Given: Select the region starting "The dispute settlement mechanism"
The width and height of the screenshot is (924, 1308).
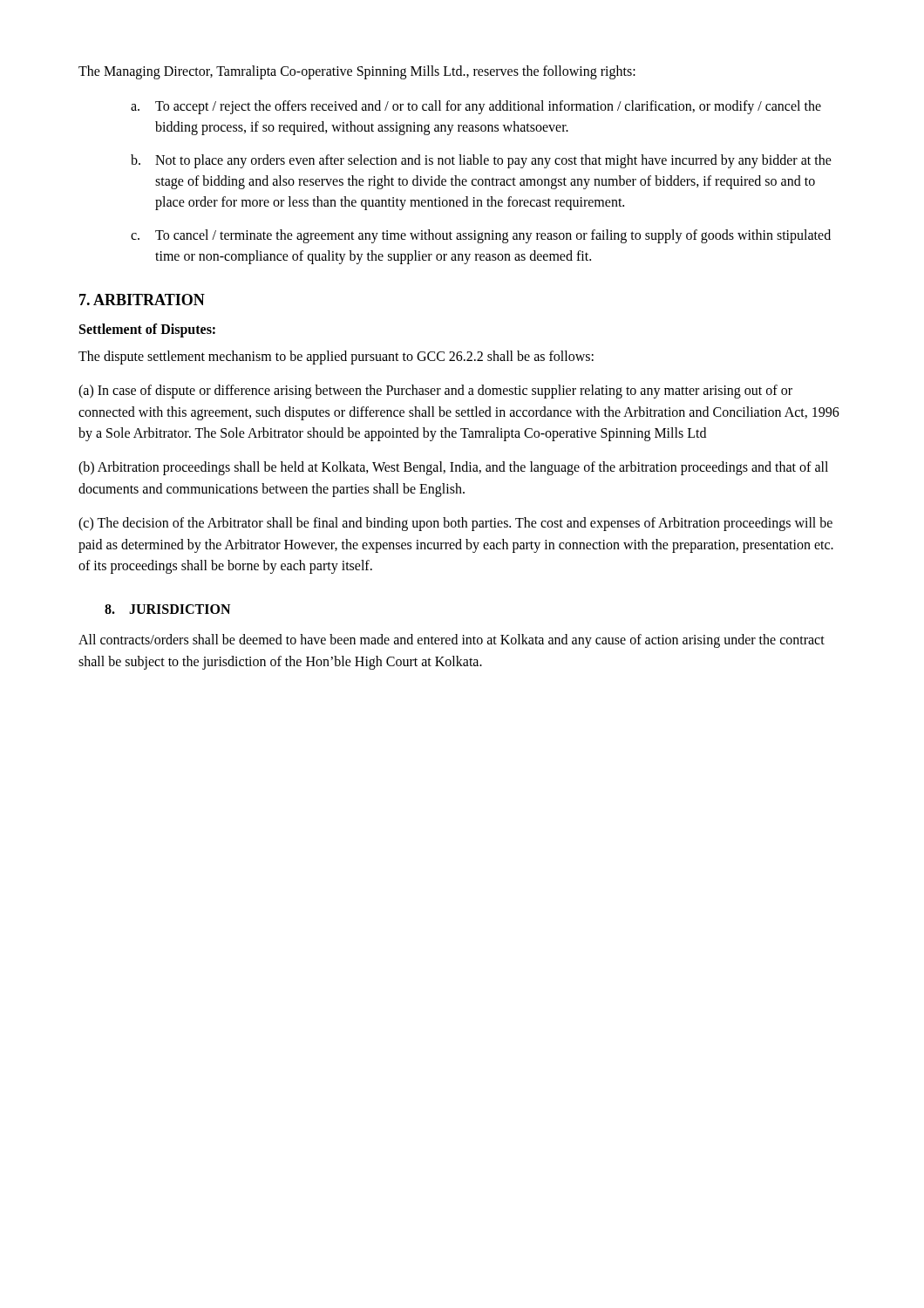Looking at the screenshot, I should tap(336, 356).
